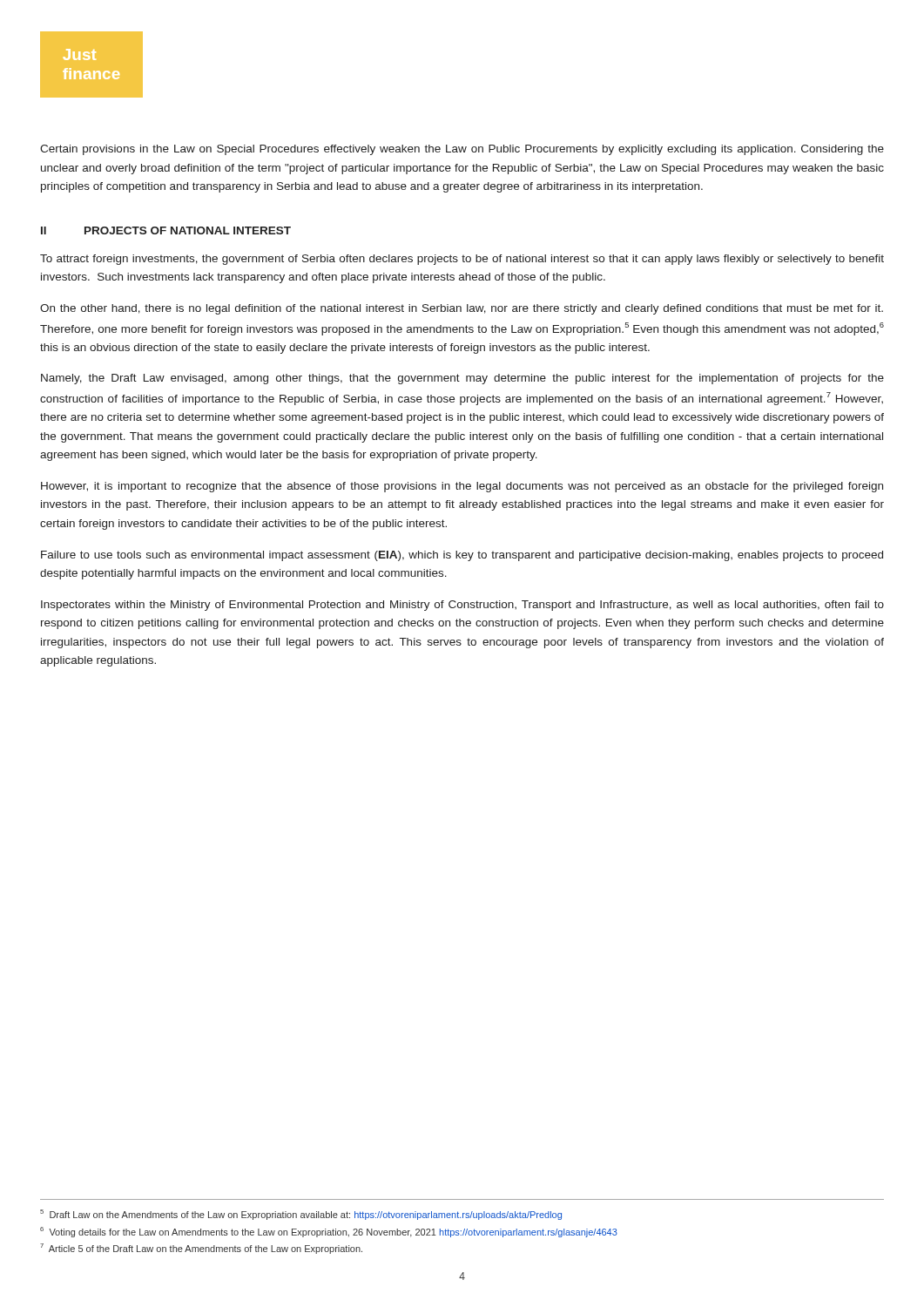The width and height of the screenshot is (924, 1307).
Task: Locate the block of text that opens with "To attract foreign"
Action: point(462,268)
